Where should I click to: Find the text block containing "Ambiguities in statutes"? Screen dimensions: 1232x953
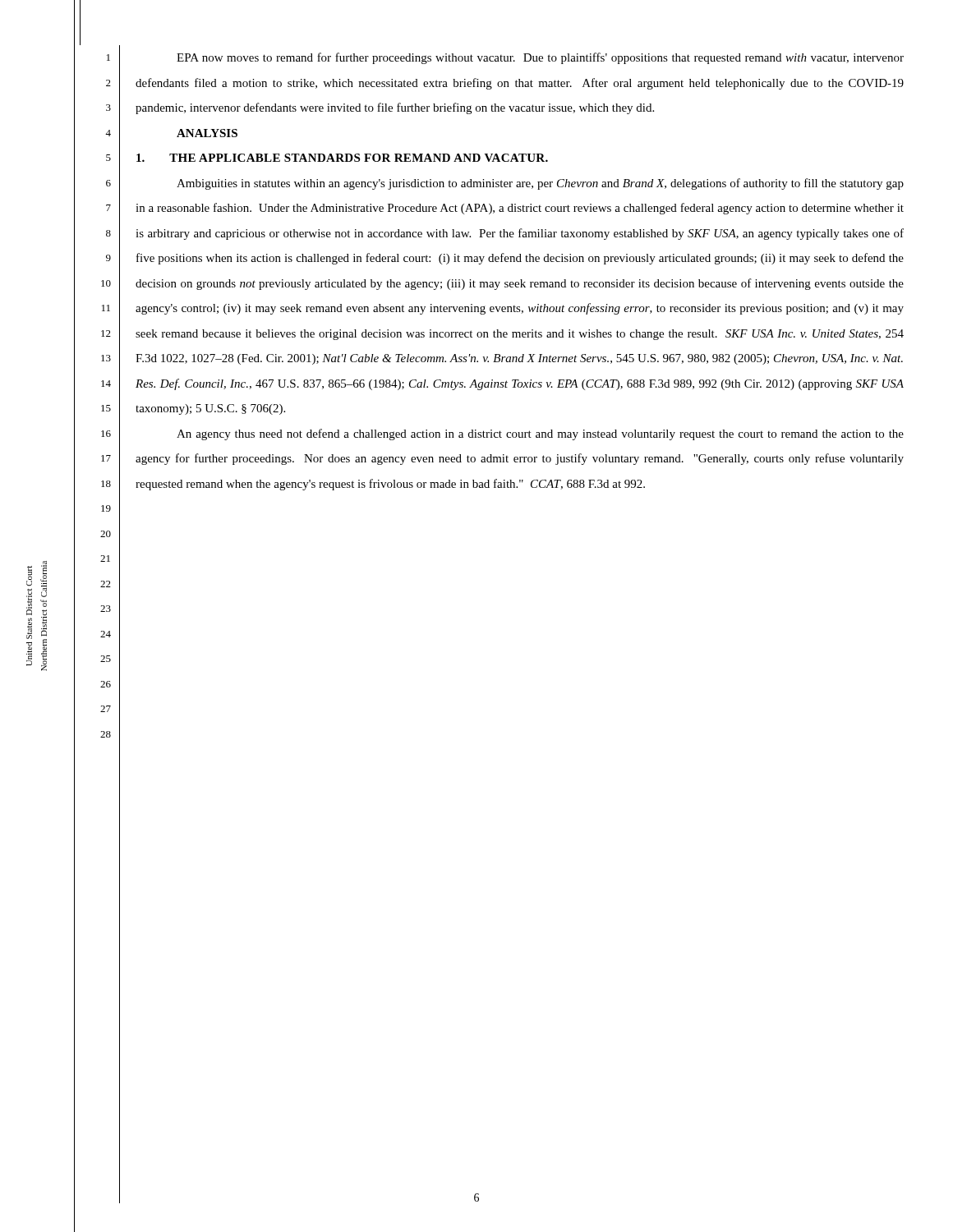pyautogui.click(x=520, y=296)
